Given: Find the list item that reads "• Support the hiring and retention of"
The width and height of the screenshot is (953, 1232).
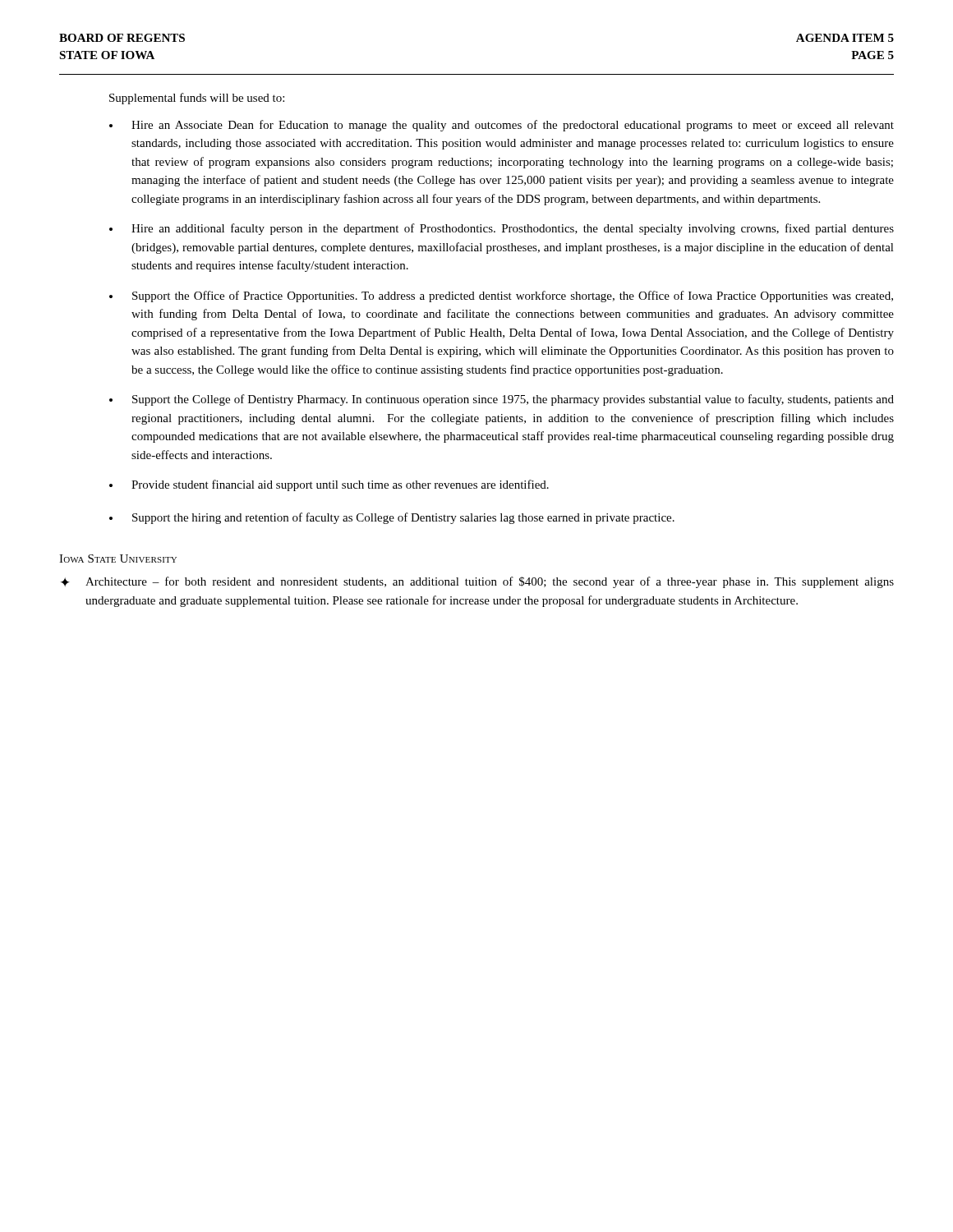Looking at the screenshot, I should 501,518.
